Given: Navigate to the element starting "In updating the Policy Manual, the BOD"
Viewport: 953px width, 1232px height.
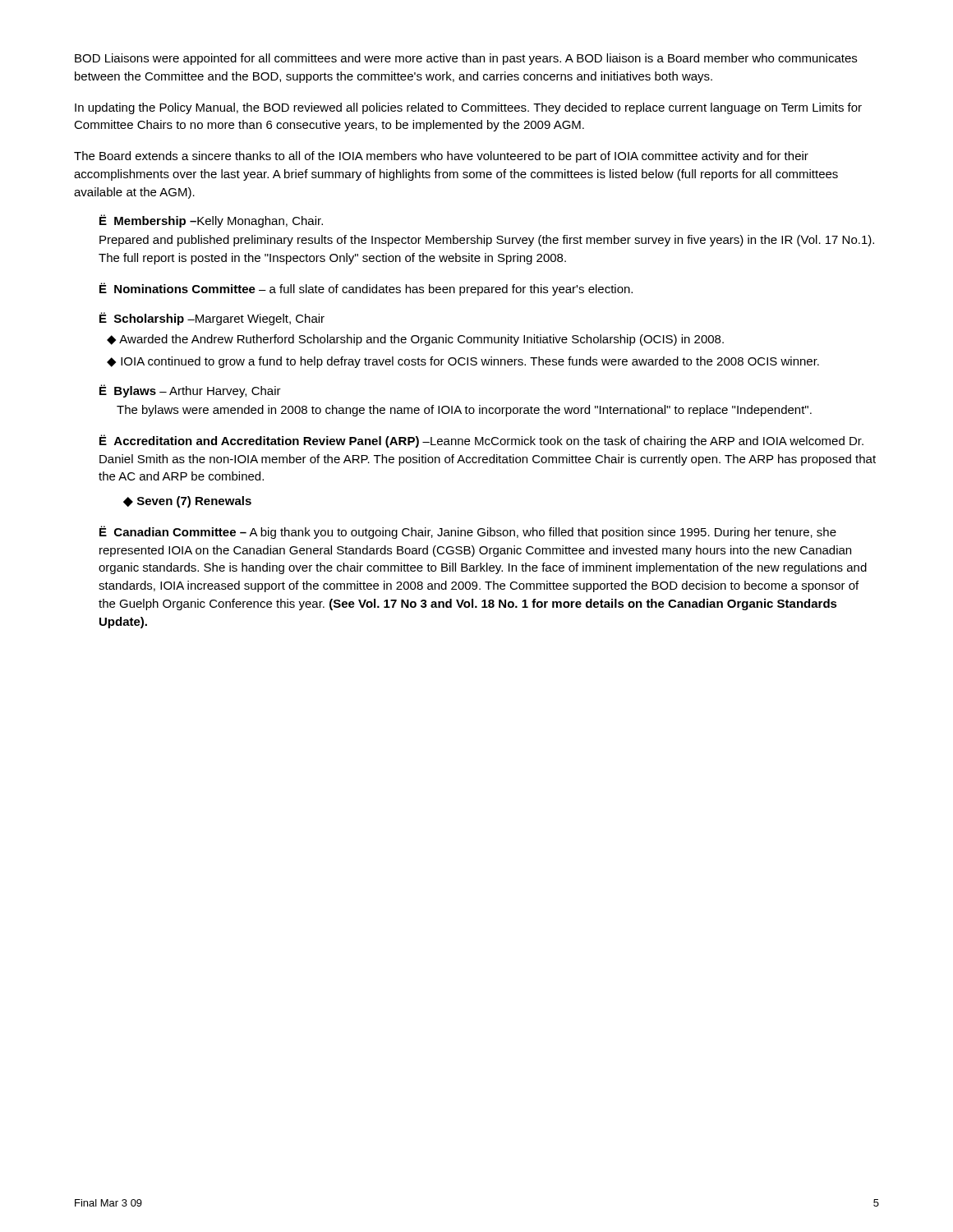Looking at the screenshot, I should coord(468,116).
